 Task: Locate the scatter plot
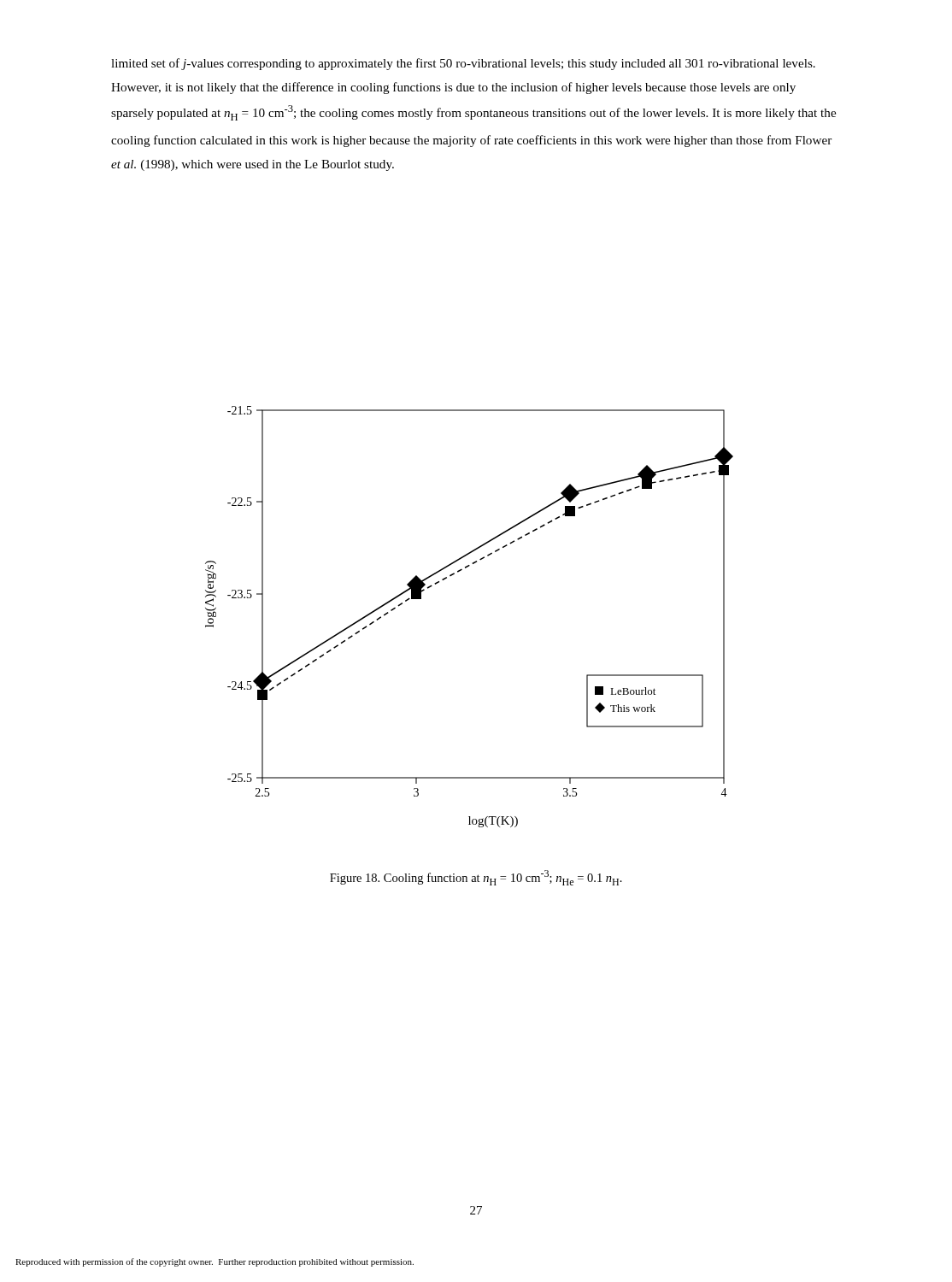pyautogui.click(x=476, y=615)
